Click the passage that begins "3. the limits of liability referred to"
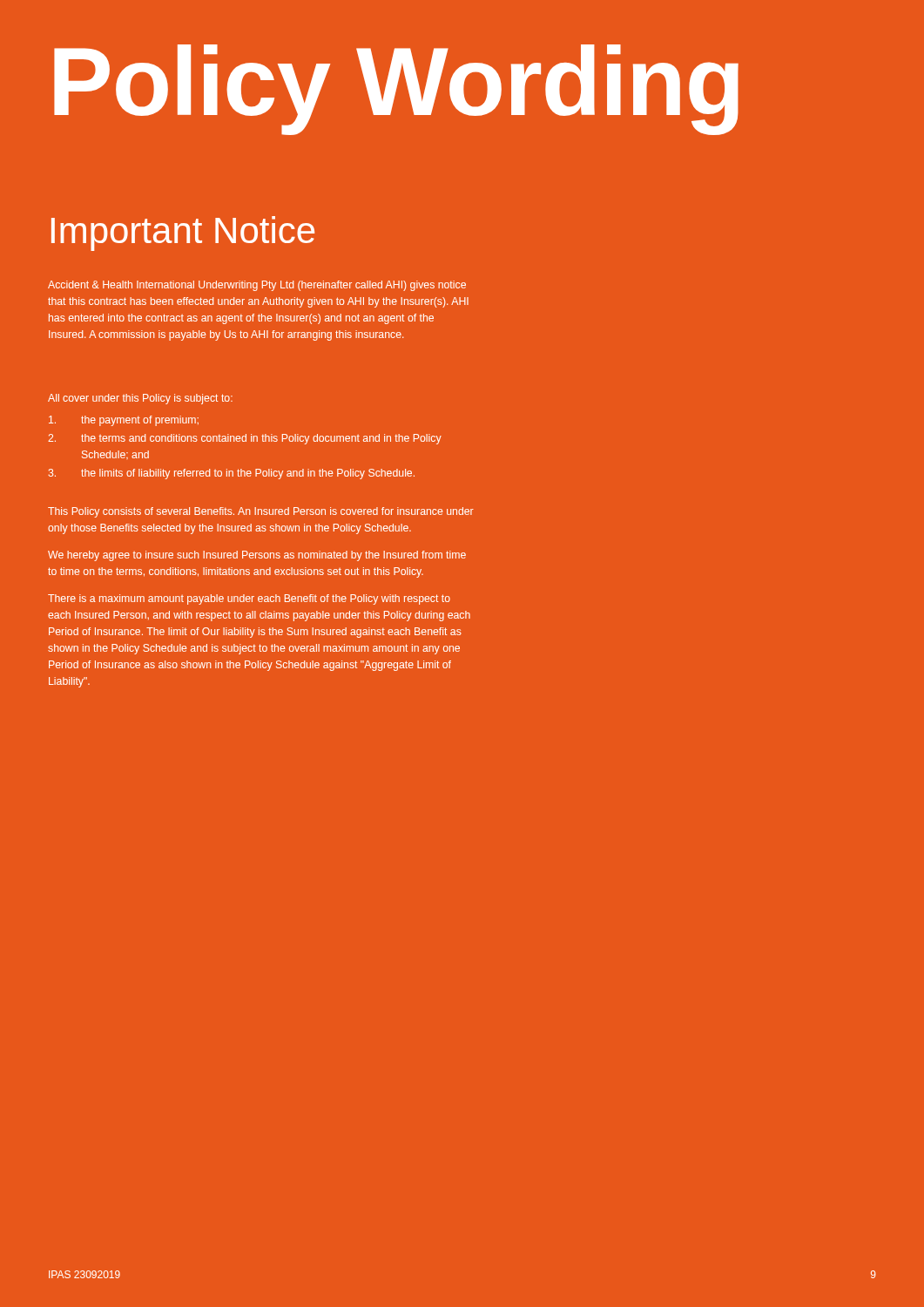Viewport: 924px width, 1307px height. (x=261, y=474)
